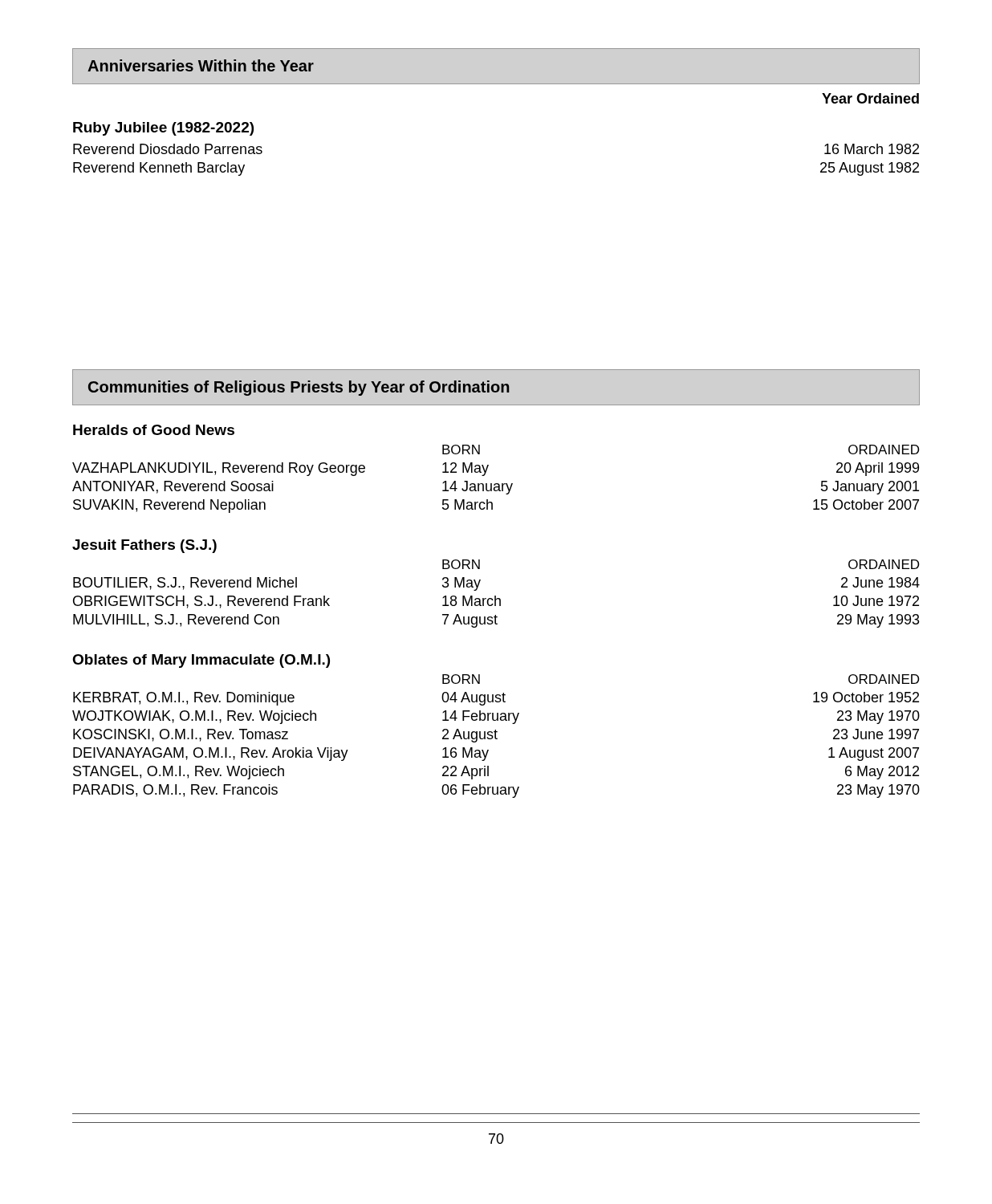
Task: Point to the text block starting "Anniversaries Within the Year"
Action: 201,66
